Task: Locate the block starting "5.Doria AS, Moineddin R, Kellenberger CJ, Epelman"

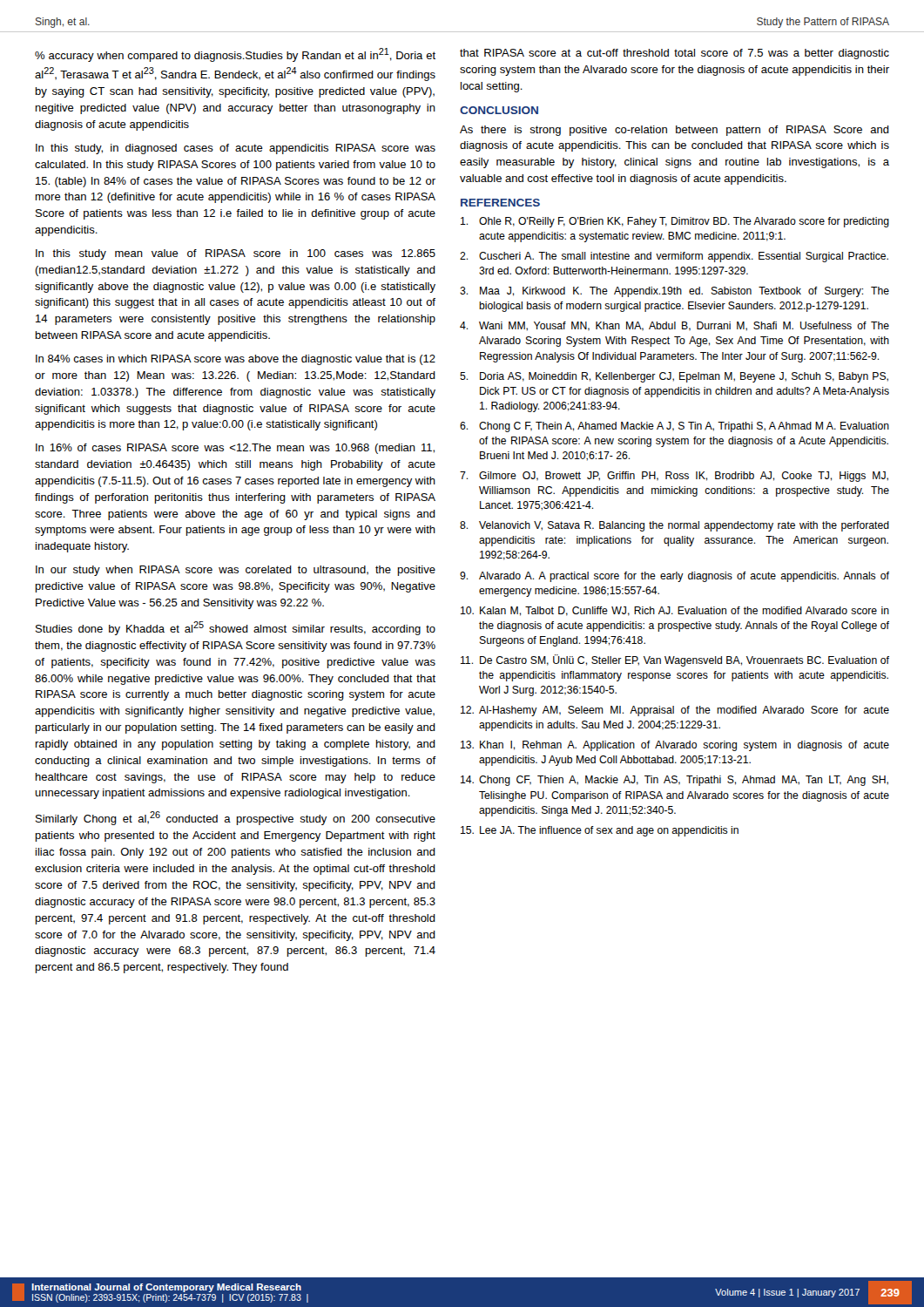Action: 674,391
